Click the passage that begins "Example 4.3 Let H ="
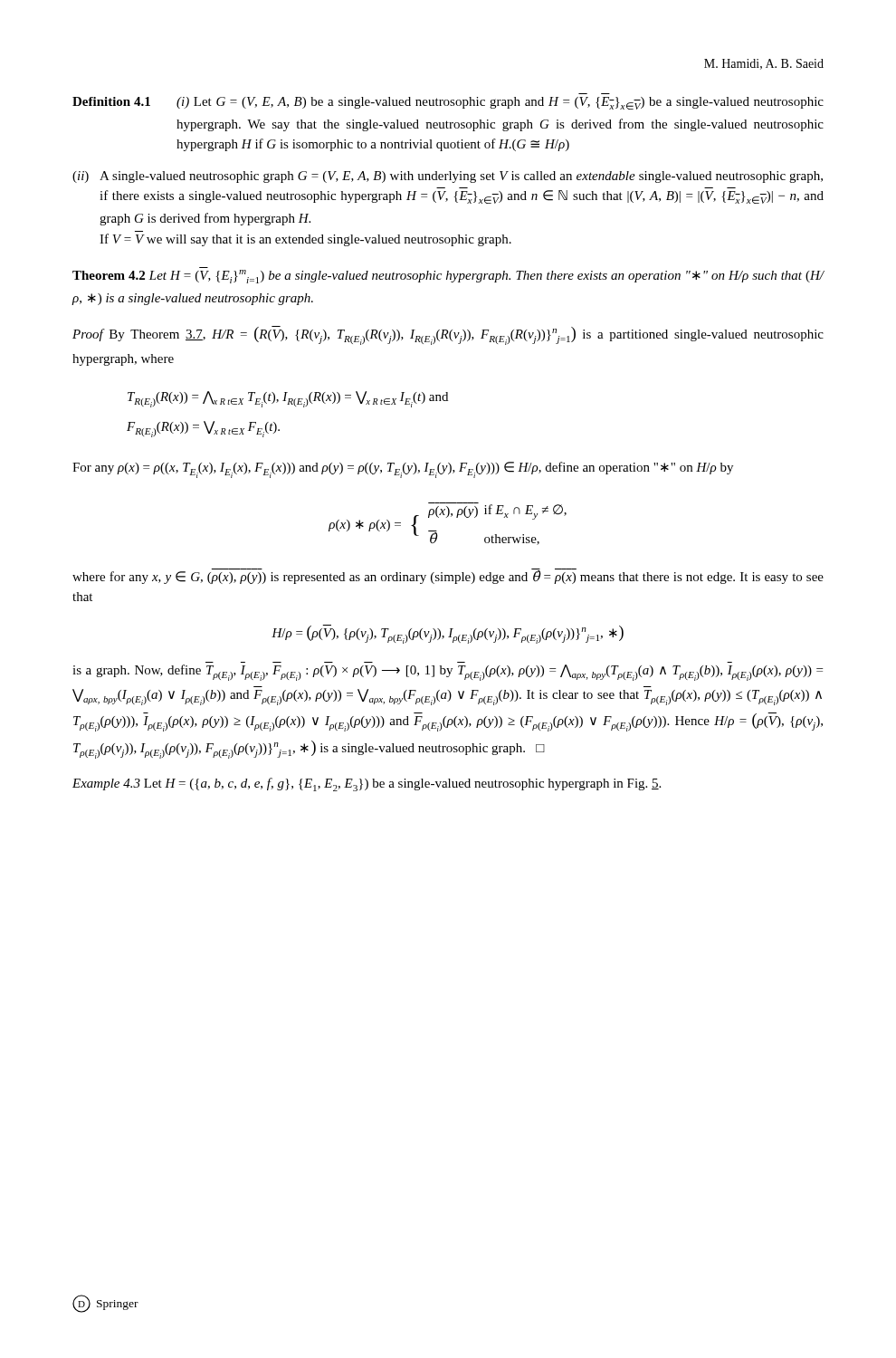 [367, 785]
